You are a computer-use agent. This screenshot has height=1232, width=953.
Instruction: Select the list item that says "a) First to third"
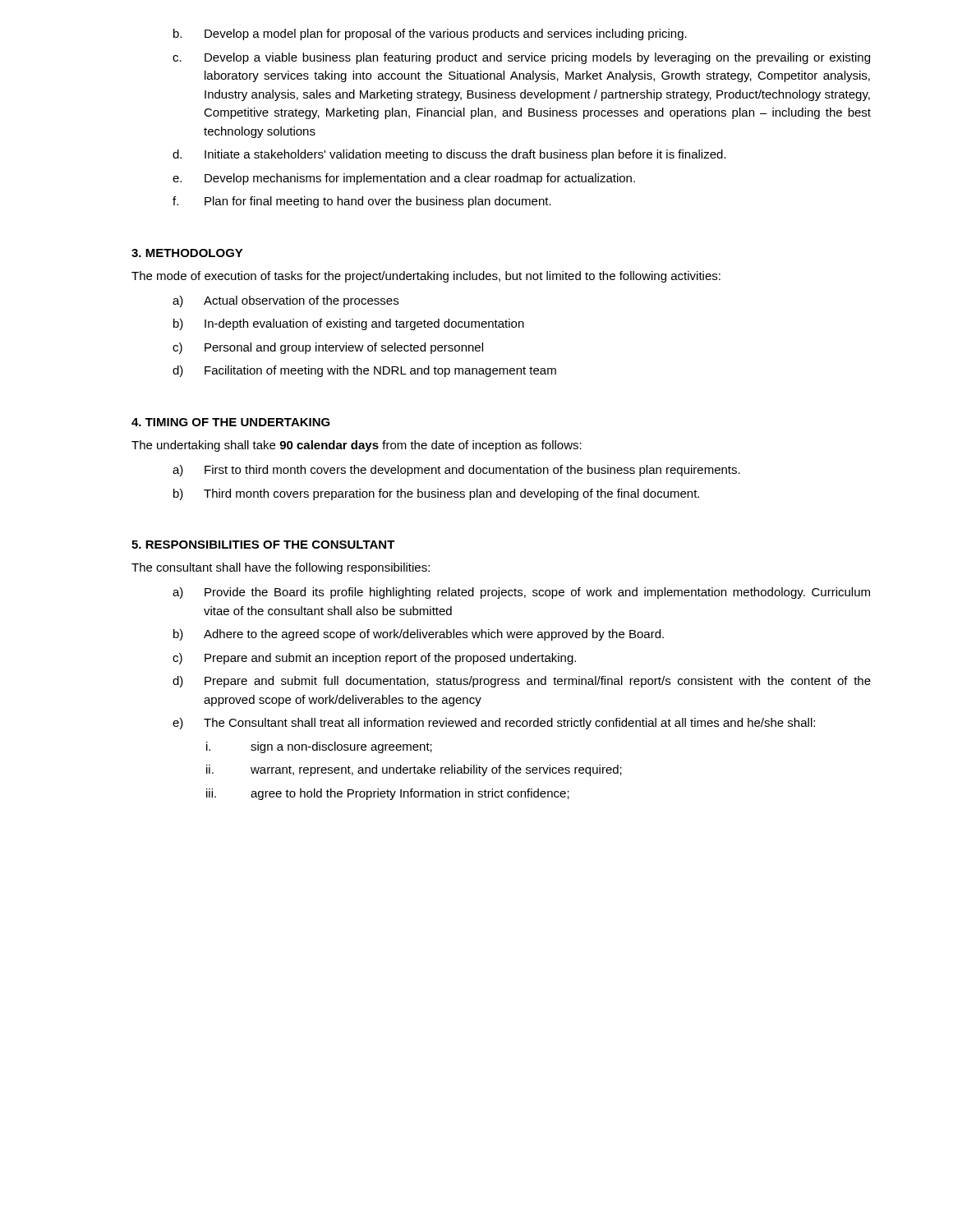coord(522,470)
